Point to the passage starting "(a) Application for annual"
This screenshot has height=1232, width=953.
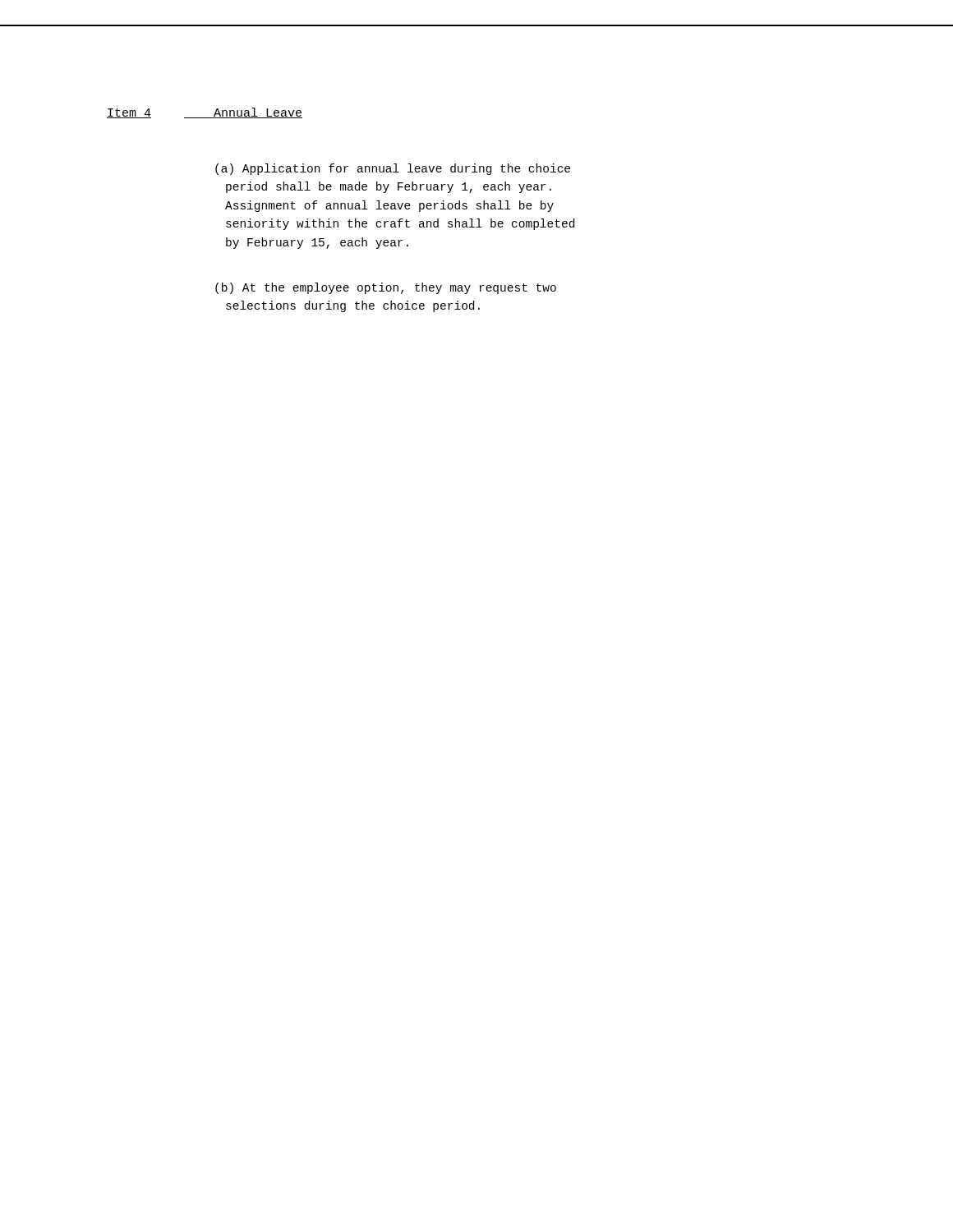[x=476, y=206]
